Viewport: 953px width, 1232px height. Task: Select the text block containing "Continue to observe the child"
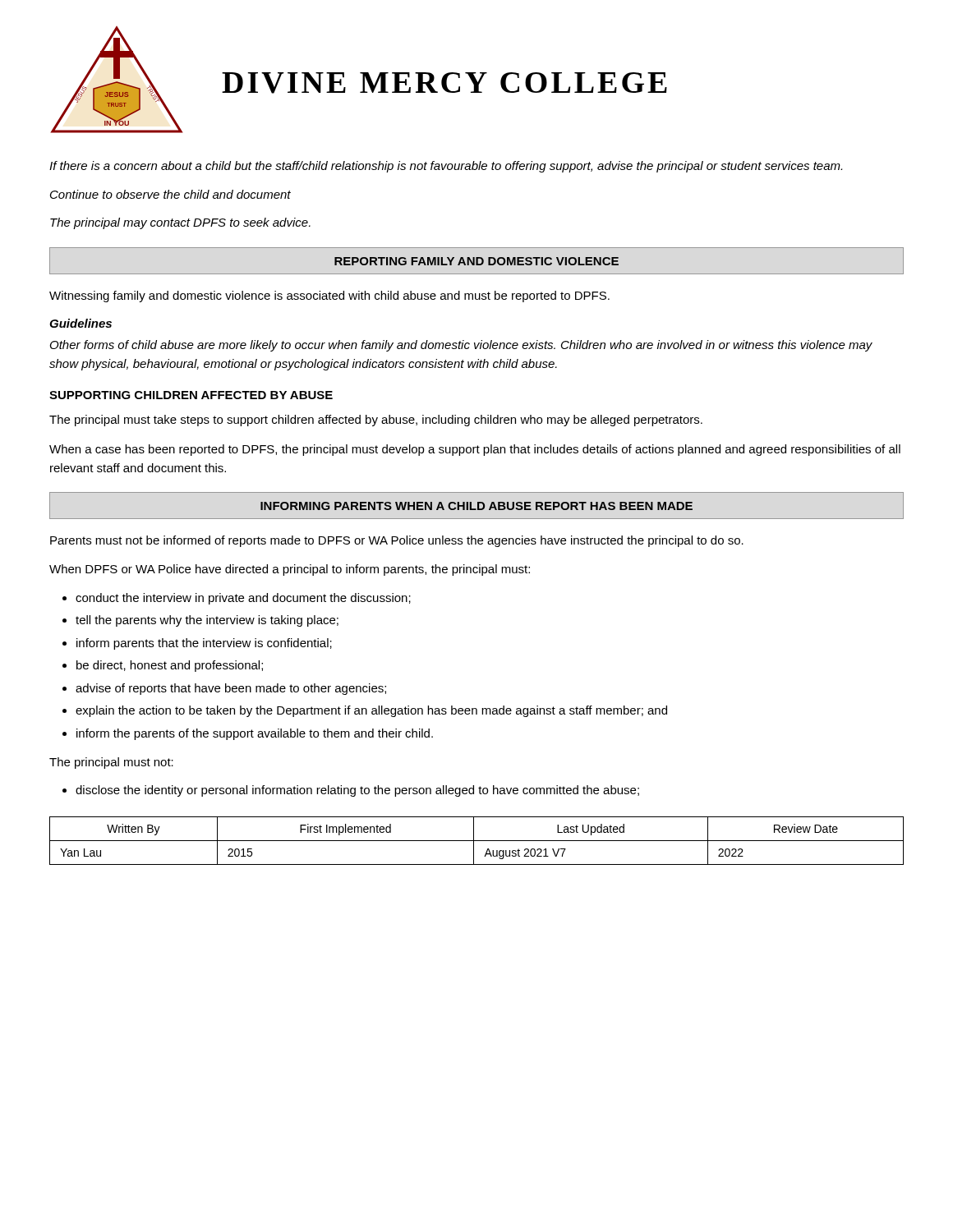tap(170, 194)
